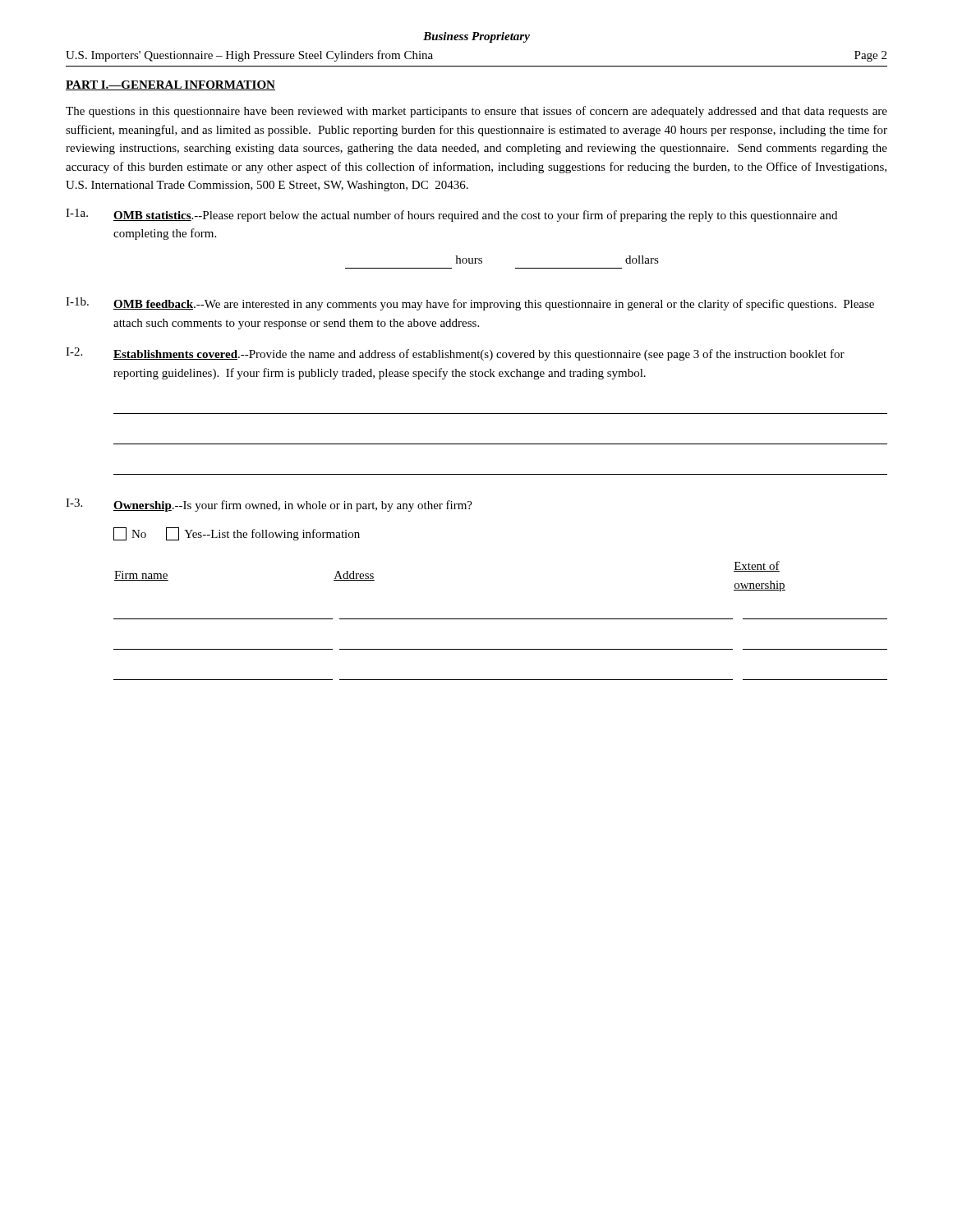Find the element starting "I-1a. OMB statistics.--Please report below the"
The height and width of the screenshot is (1232, 953).
451,215
